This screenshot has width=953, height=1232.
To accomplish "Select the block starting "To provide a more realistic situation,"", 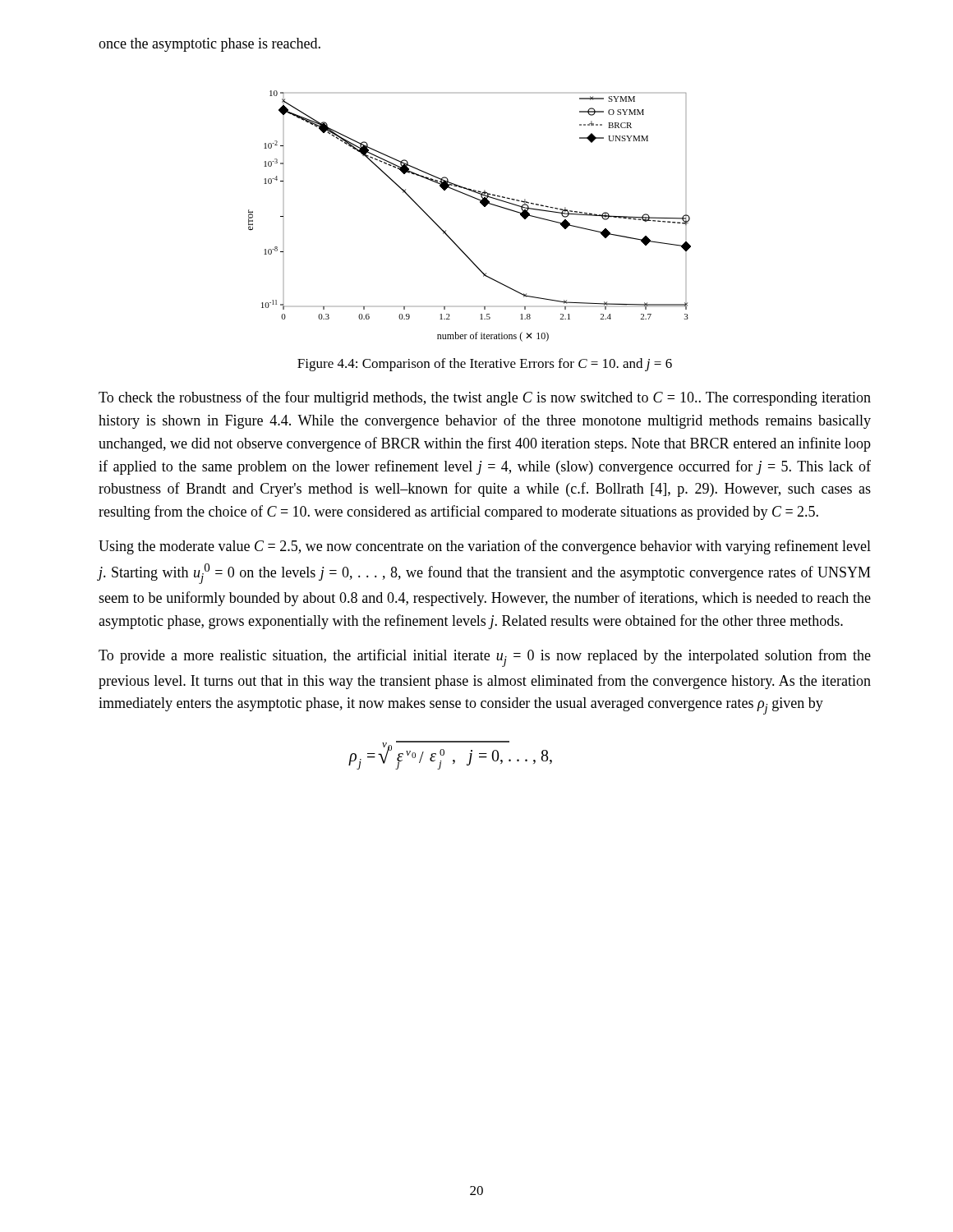I will point(485,681).
